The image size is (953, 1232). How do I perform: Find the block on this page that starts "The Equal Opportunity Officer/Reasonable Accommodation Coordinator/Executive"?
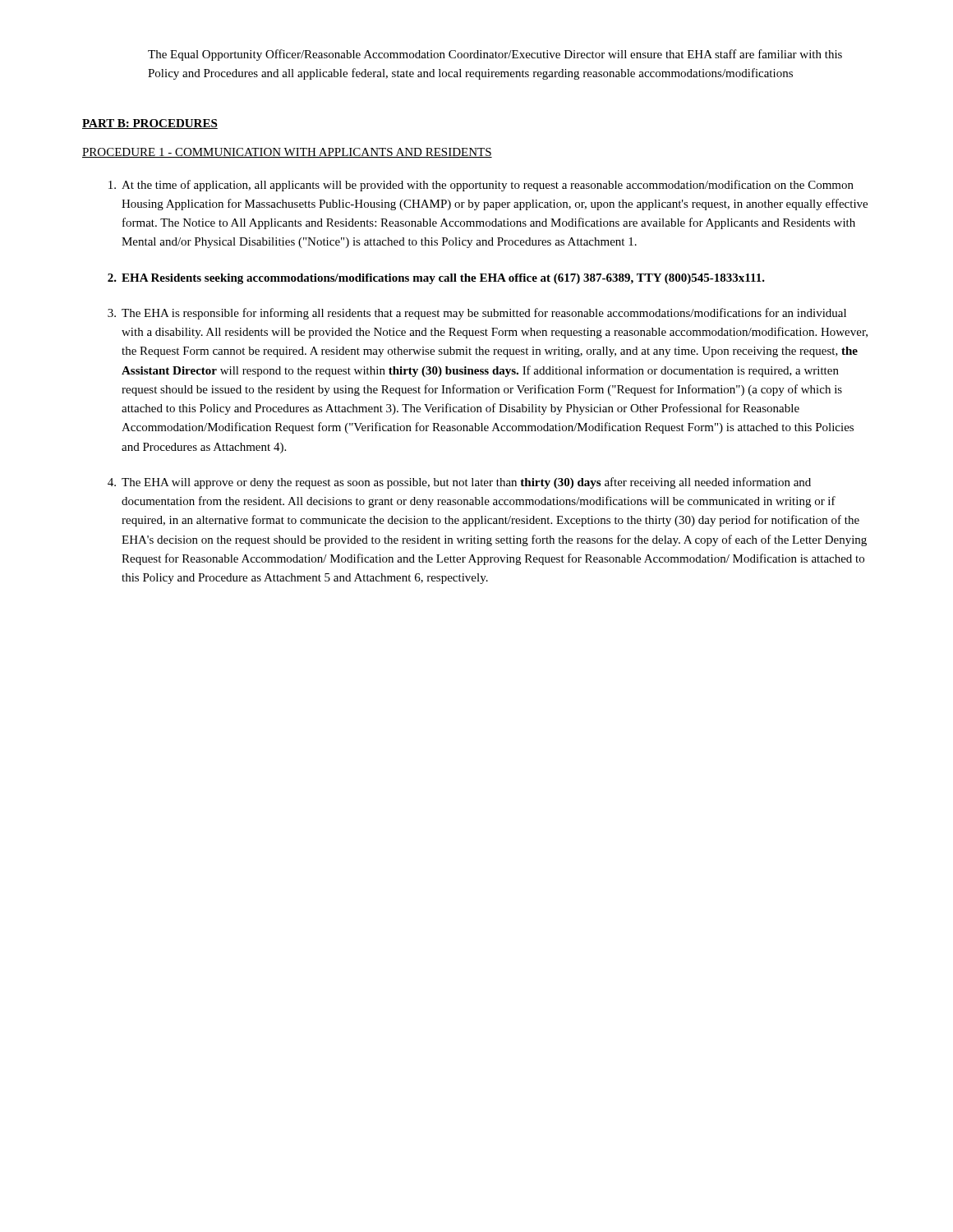(x=495, y=64)
